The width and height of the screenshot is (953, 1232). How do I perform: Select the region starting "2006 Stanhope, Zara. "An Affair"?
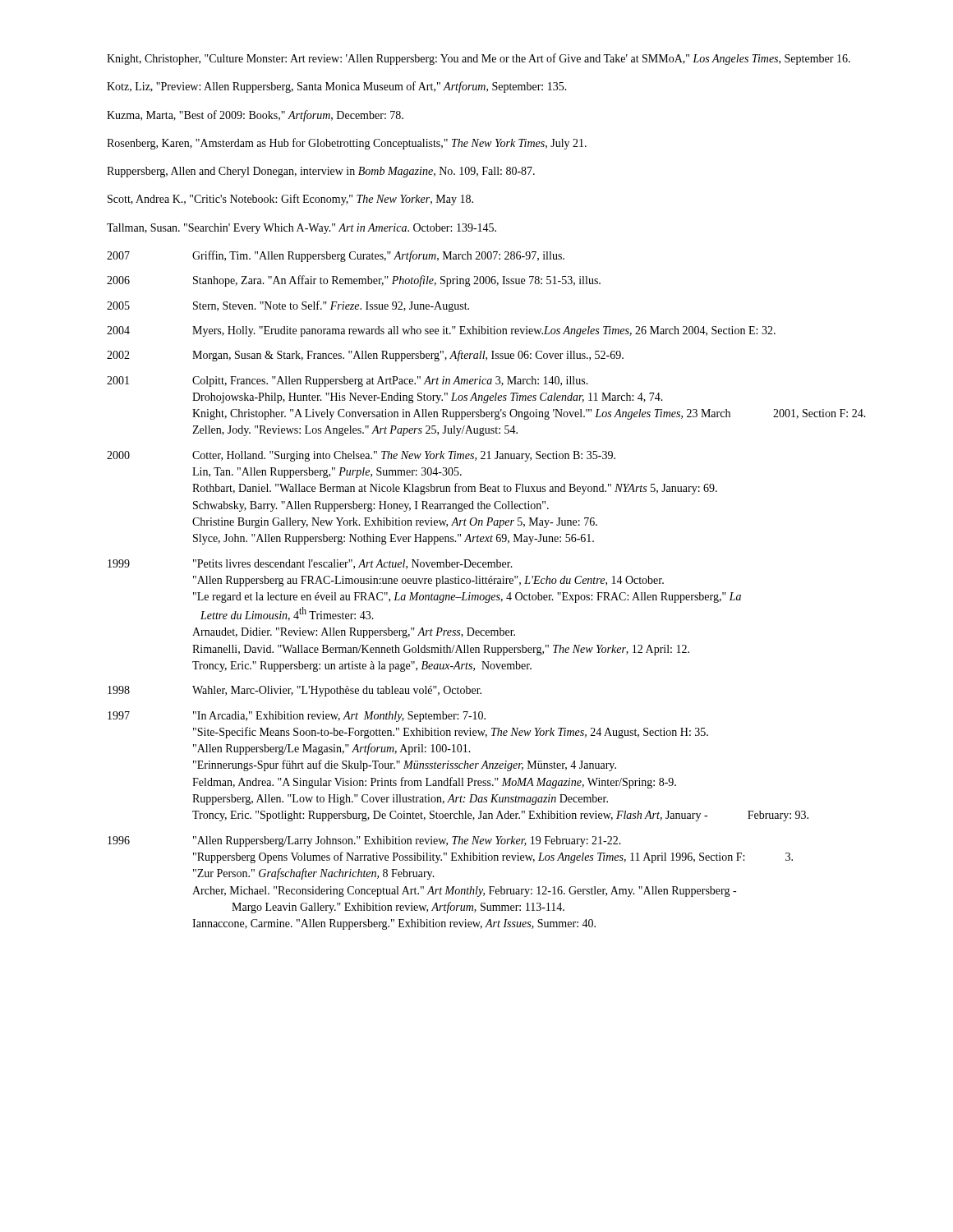pos(501,281)
